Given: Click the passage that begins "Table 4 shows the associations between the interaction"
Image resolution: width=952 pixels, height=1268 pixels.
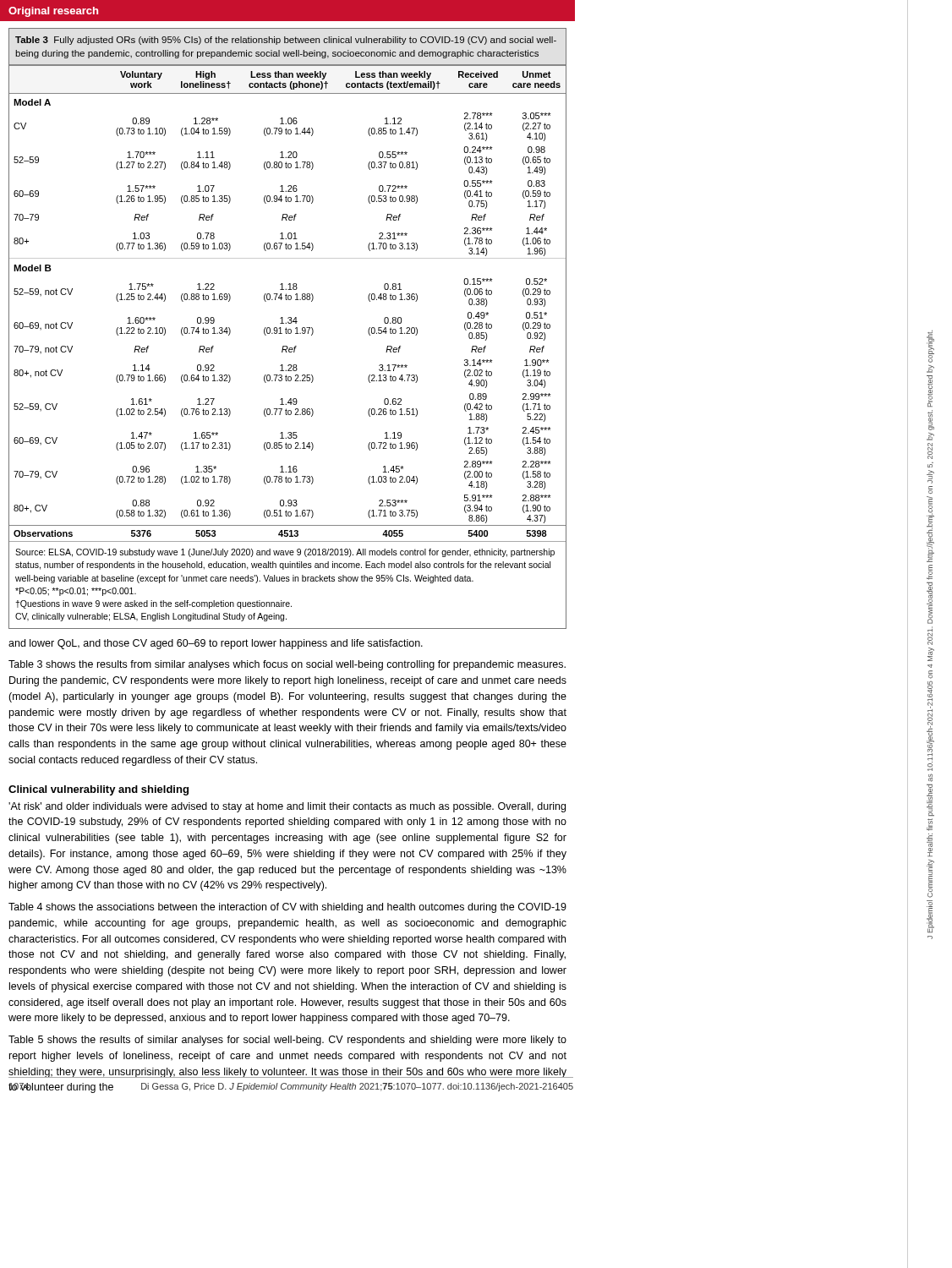Looking at the screenshot, I should coord(287,963).
